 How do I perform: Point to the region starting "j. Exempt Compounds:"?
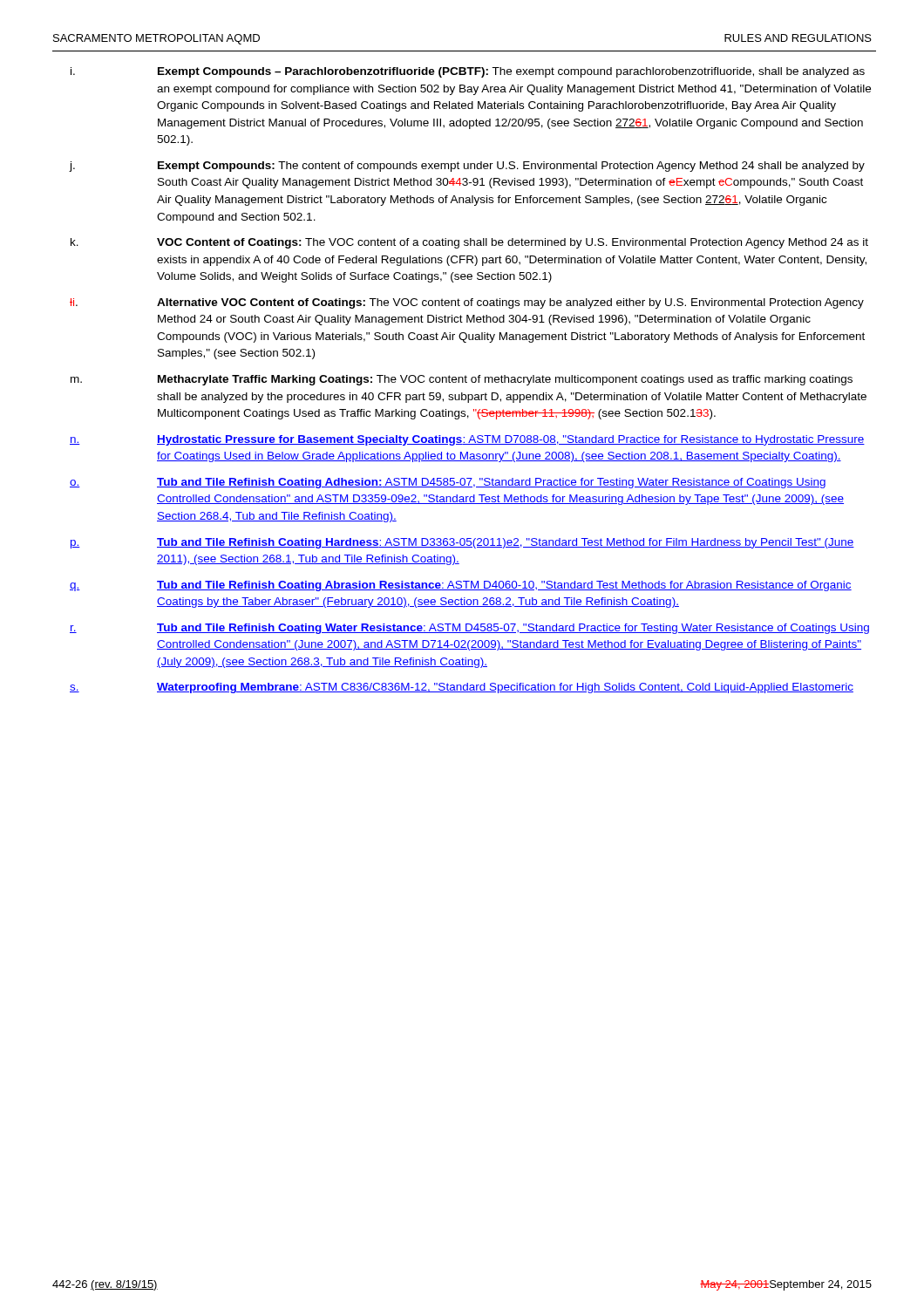point(464,191)
